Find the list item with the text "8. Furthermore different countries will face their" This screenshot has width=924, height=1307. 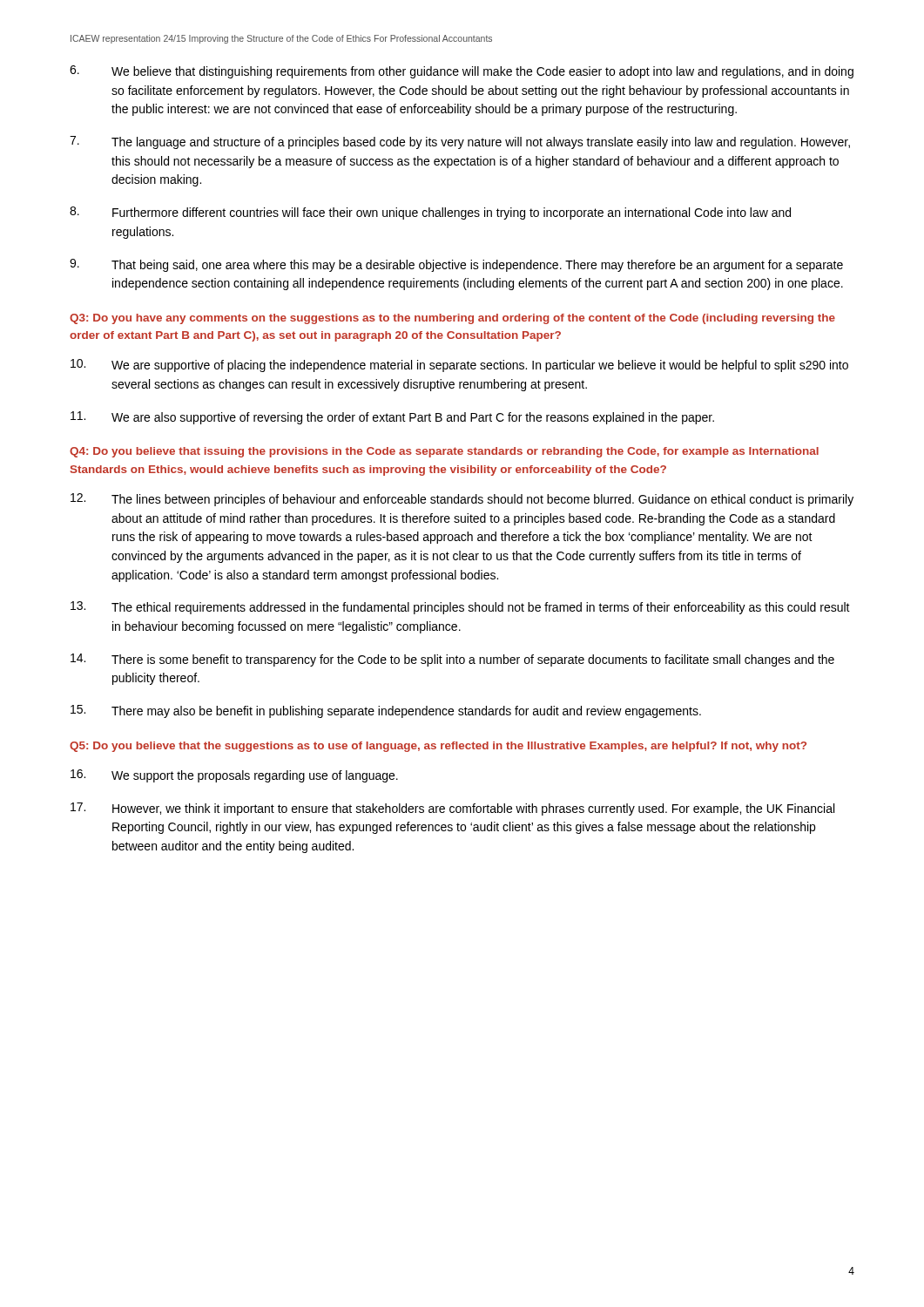coord(462,223)
